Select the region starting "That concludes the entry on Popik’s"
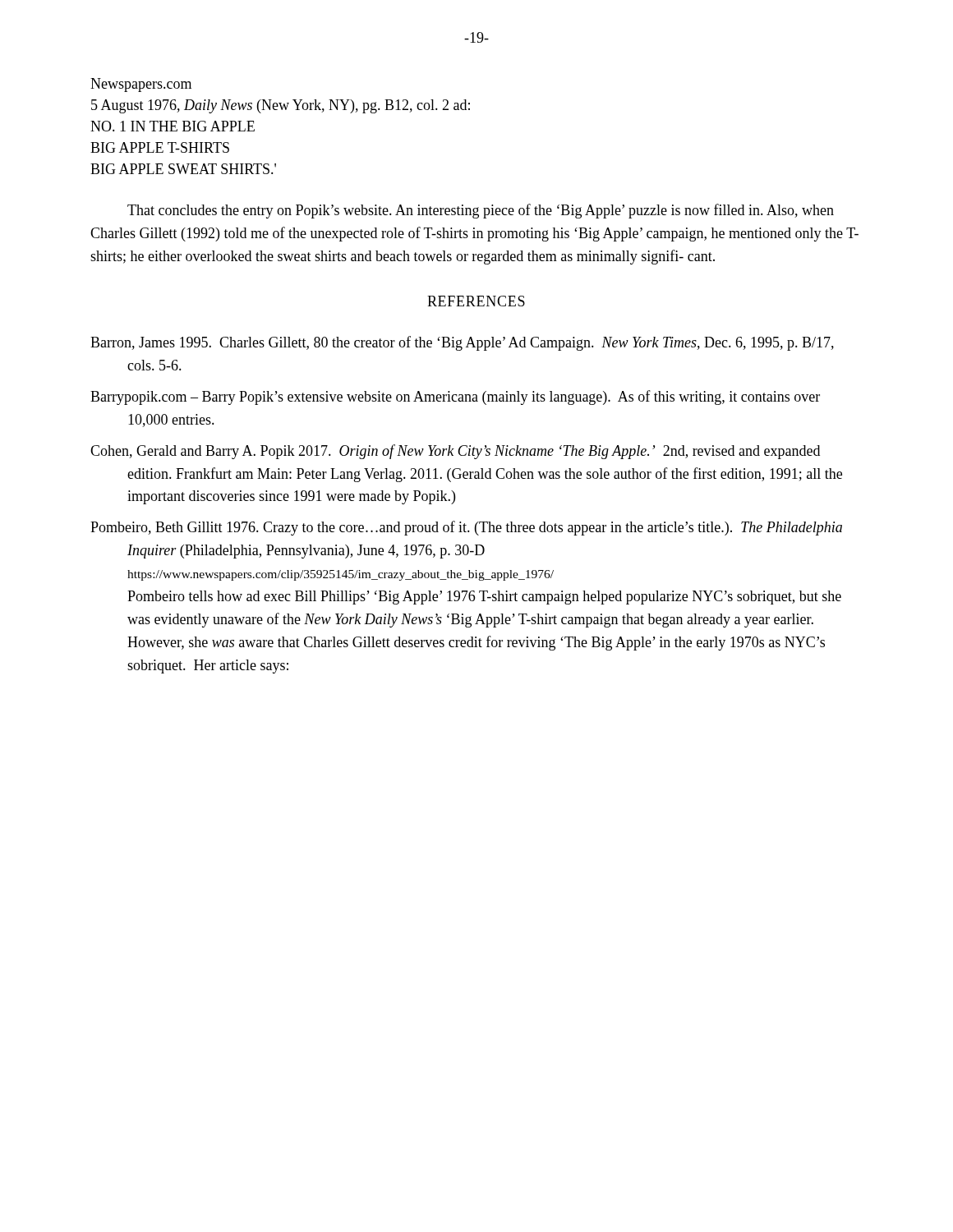Image resolution: width=953 pixels, height=1232 pixels. point(475,234)
